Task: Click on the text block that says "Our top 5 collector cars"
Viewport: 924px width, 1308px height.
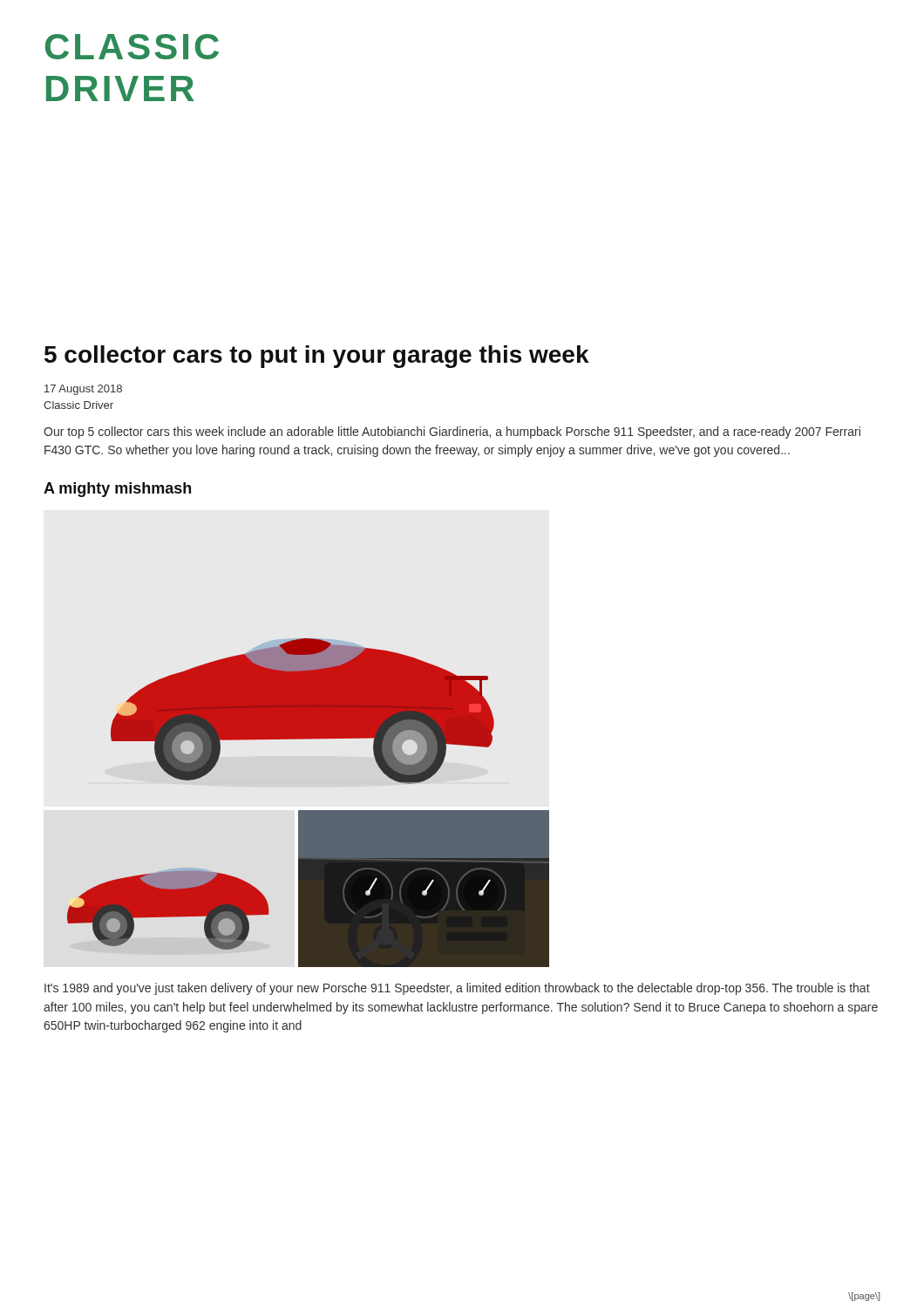Action: [x=462, y=442]
